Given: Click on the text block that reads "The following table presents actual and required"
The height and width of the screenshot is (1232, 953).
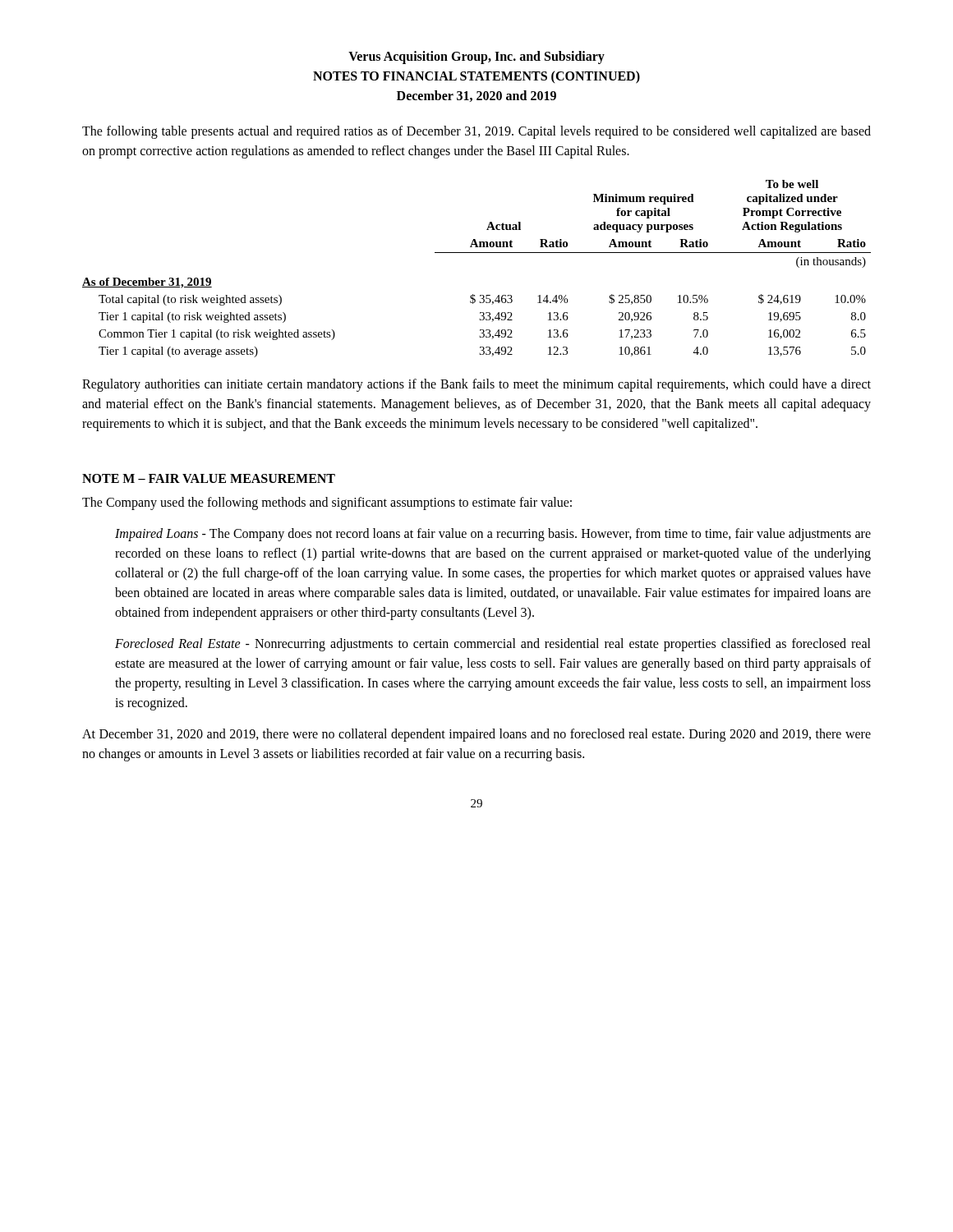Looking at the screenshot, I should 476,141.
